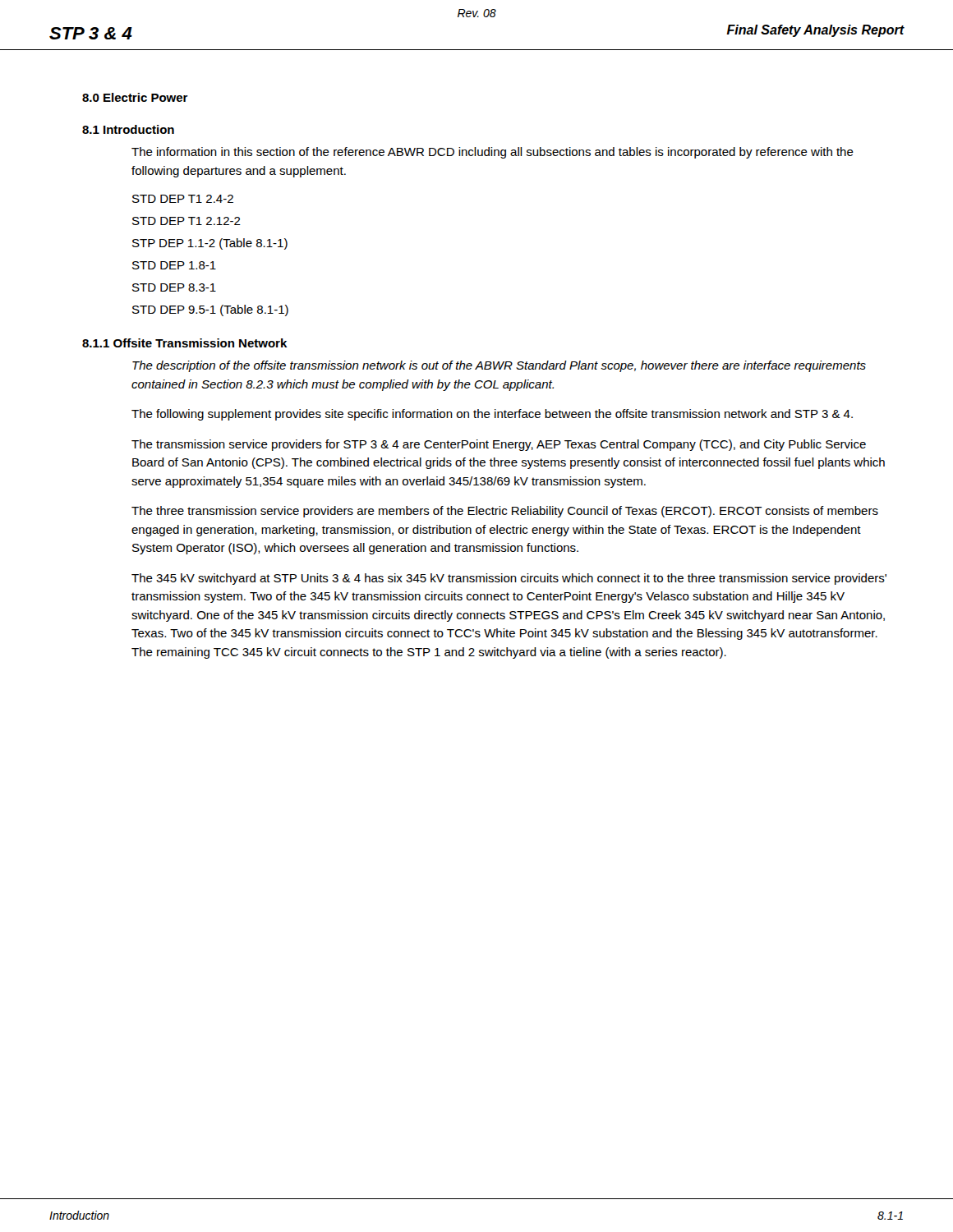953x1232 pixels.
Task: Click on the passage starting "The description of the offsite transmission network"
Action: (x=499, y=374)
